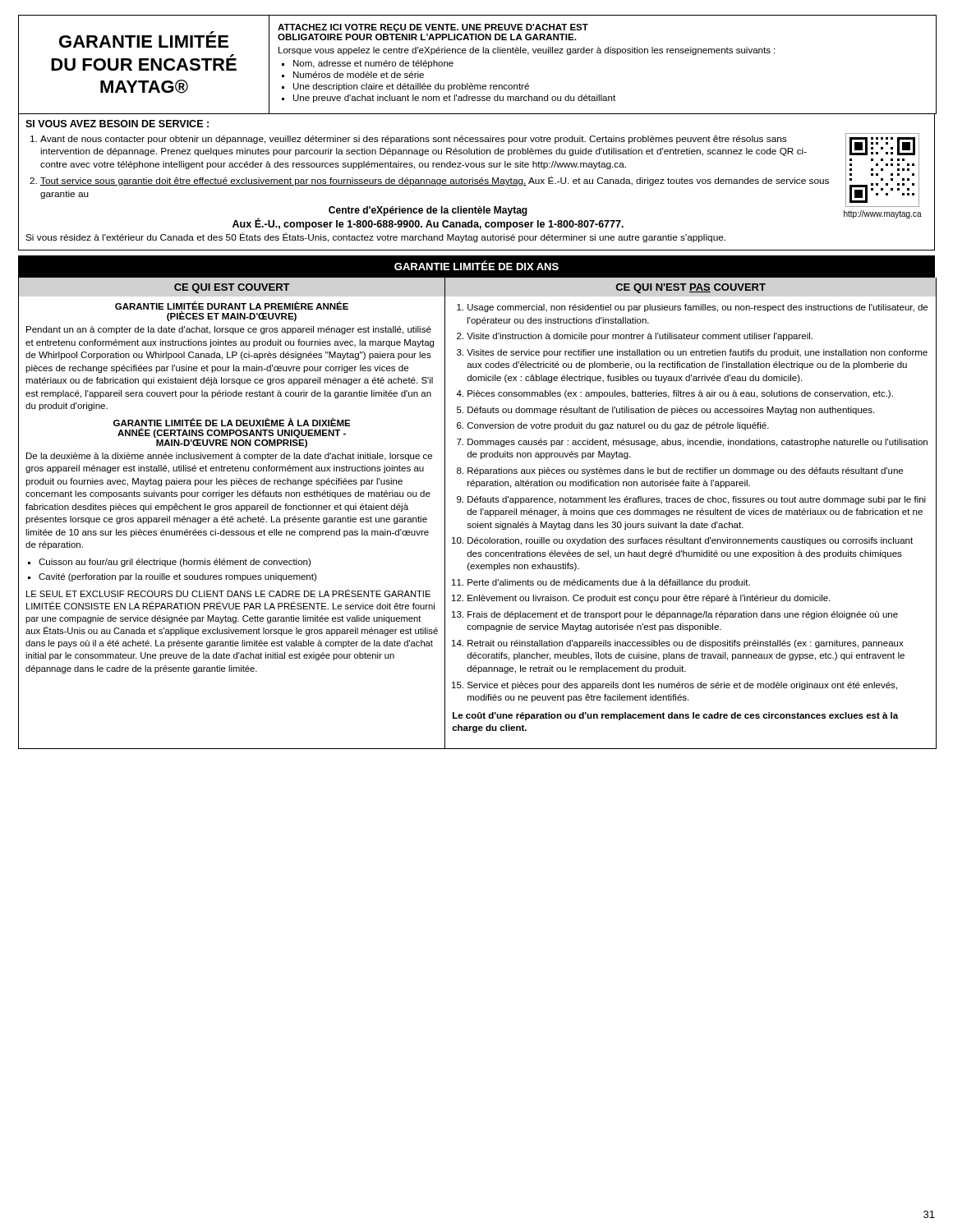Locate the text block that says "Si vous résidez à l'extérieur"

pyautogui.click(x=376, y=237)
